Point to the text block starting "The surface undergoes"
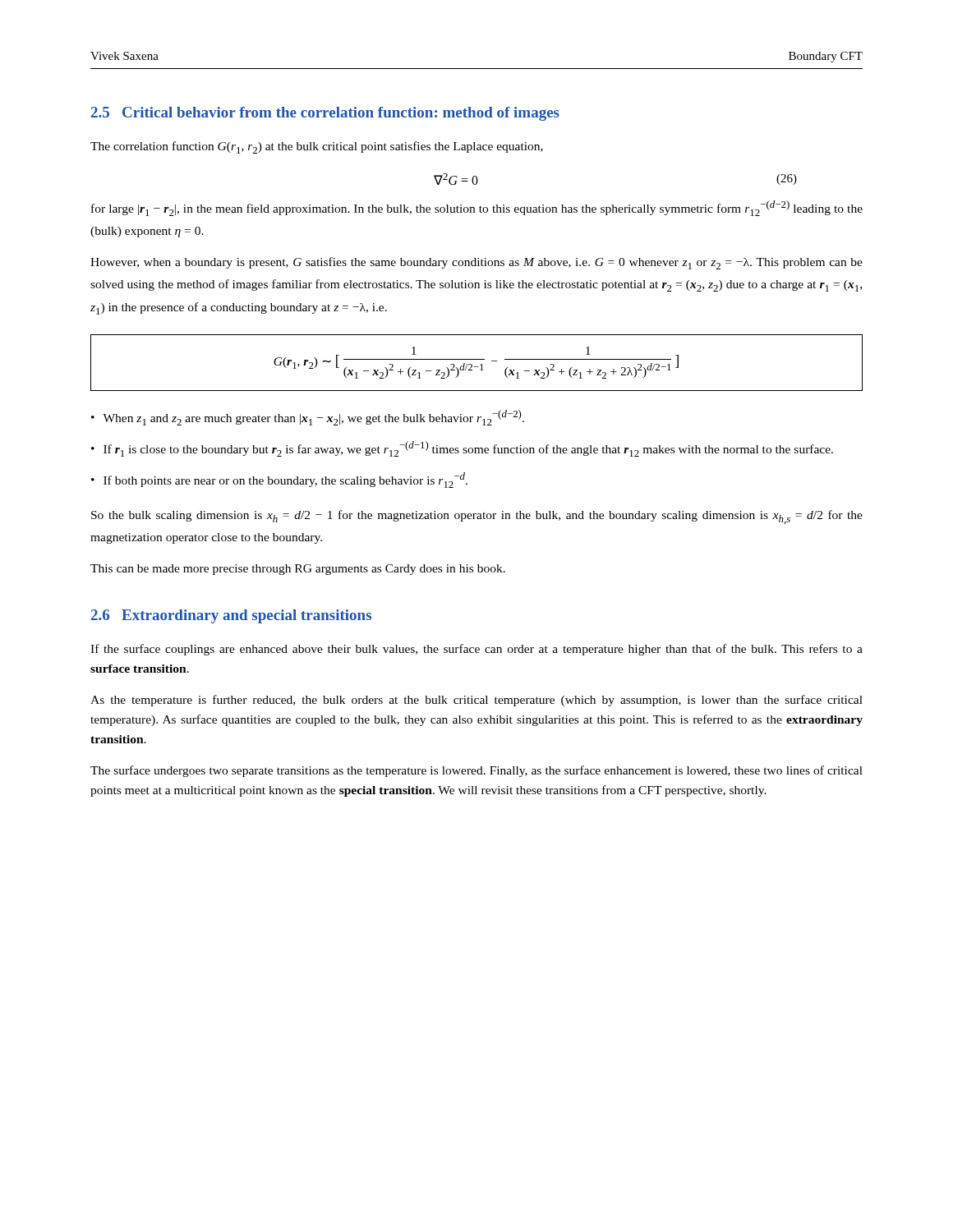Screen dimensions: 1232x953 pos(476,780)
